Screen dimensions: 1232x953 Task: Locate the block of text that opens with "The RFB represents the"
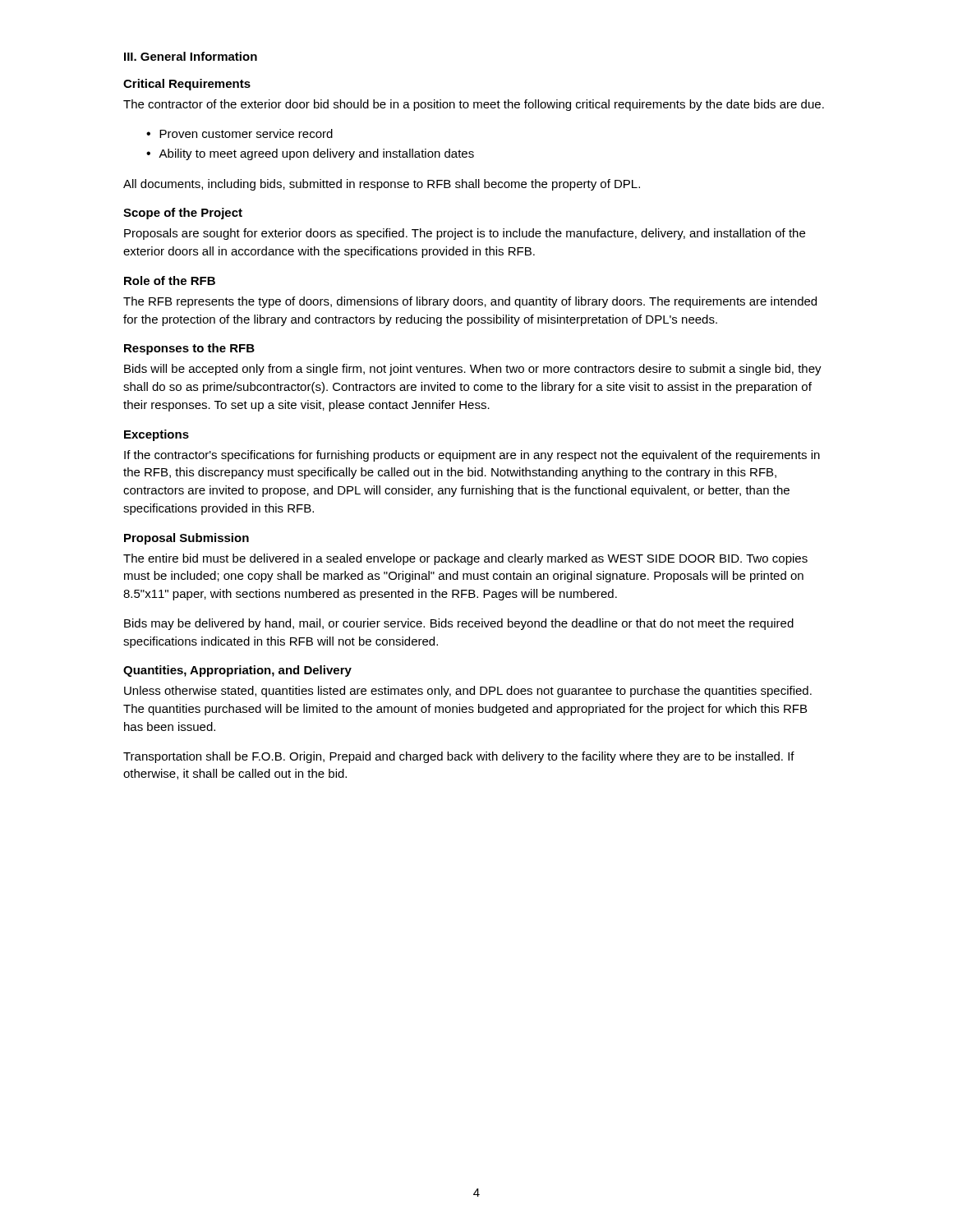coord(470,310)
